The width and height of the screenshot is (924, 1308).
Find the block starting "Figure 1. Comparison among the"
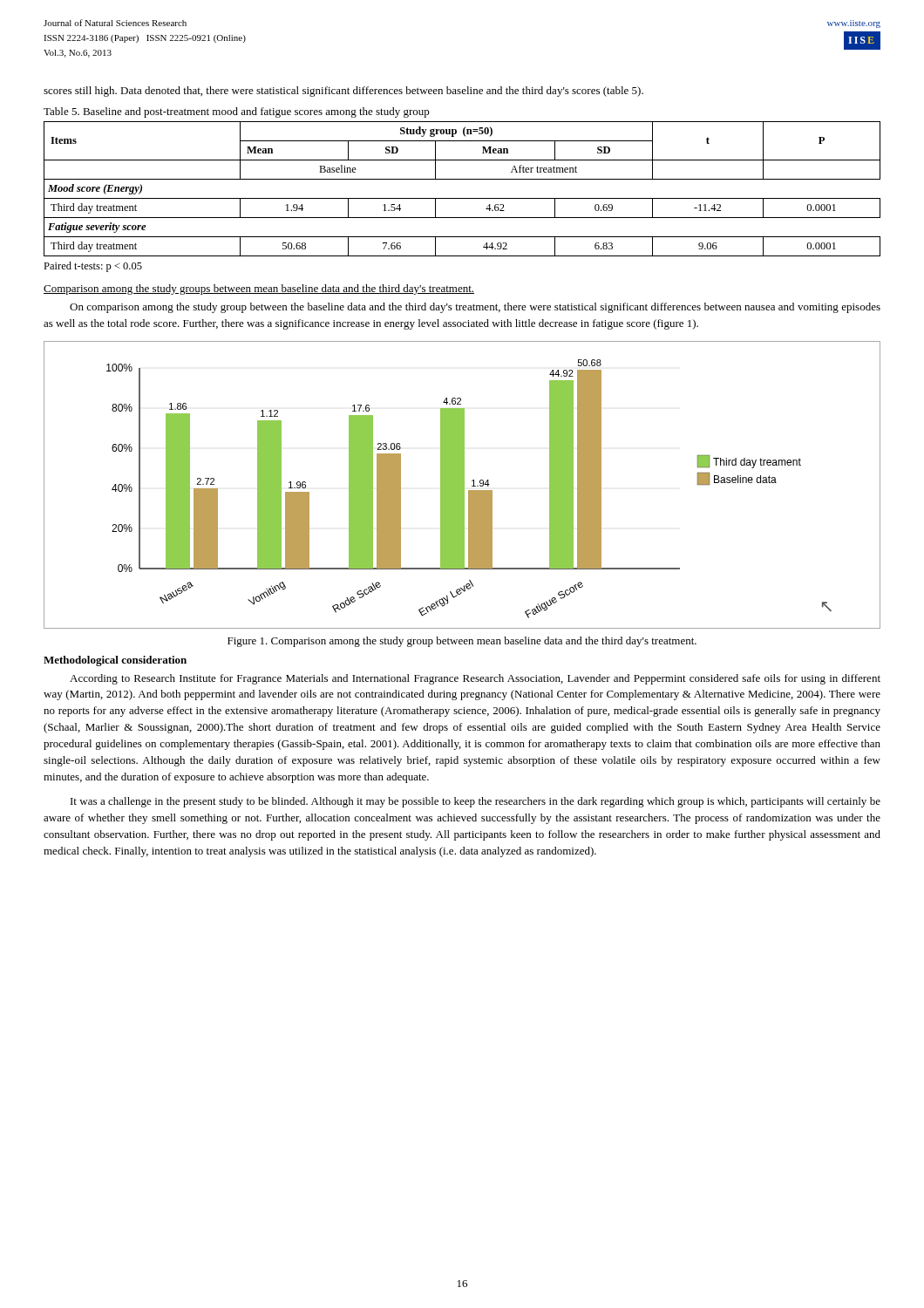tap(462, 640)
